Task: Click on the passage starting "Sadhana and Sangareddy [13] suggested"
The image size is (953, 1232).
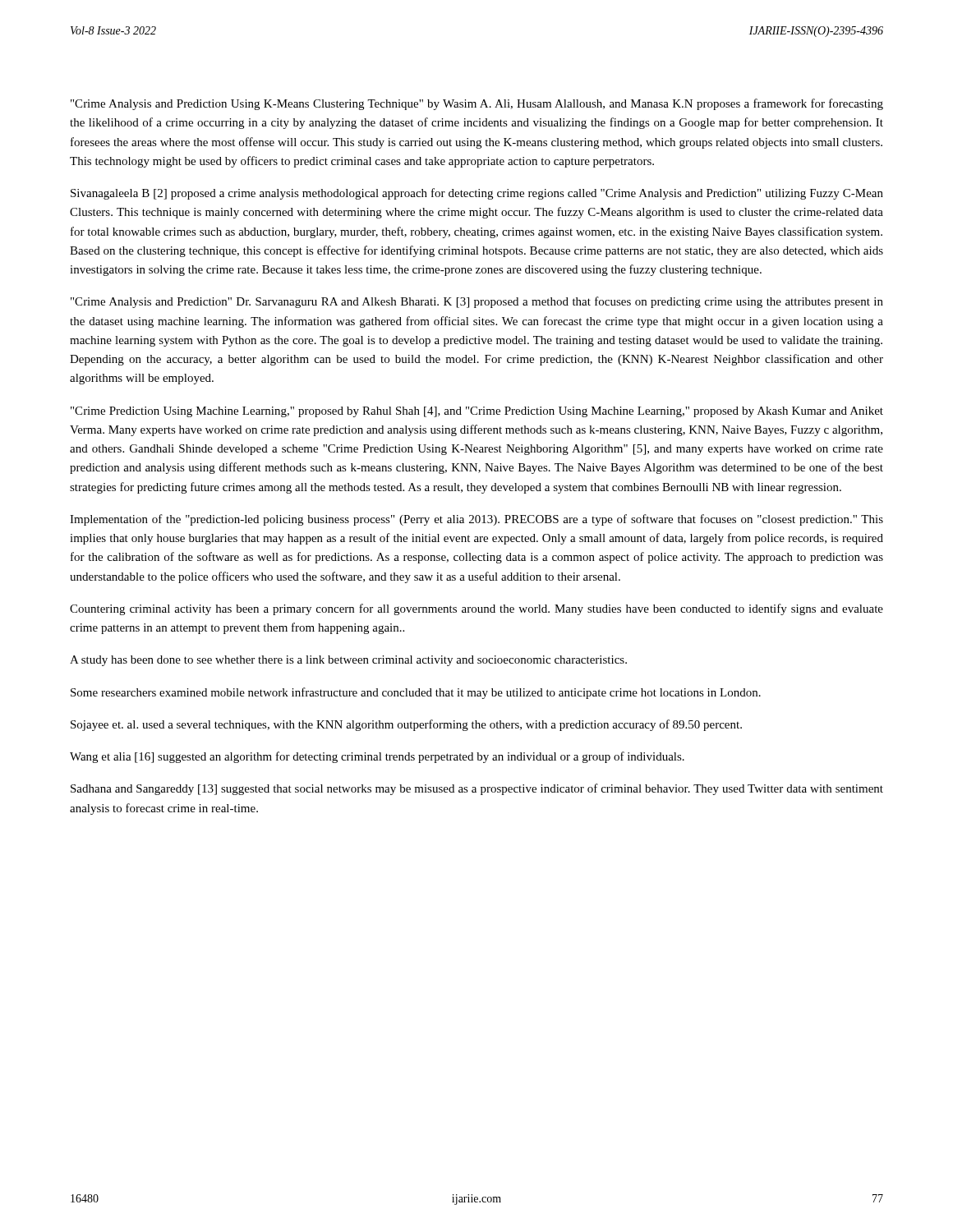Action: [x=476, y=798]
